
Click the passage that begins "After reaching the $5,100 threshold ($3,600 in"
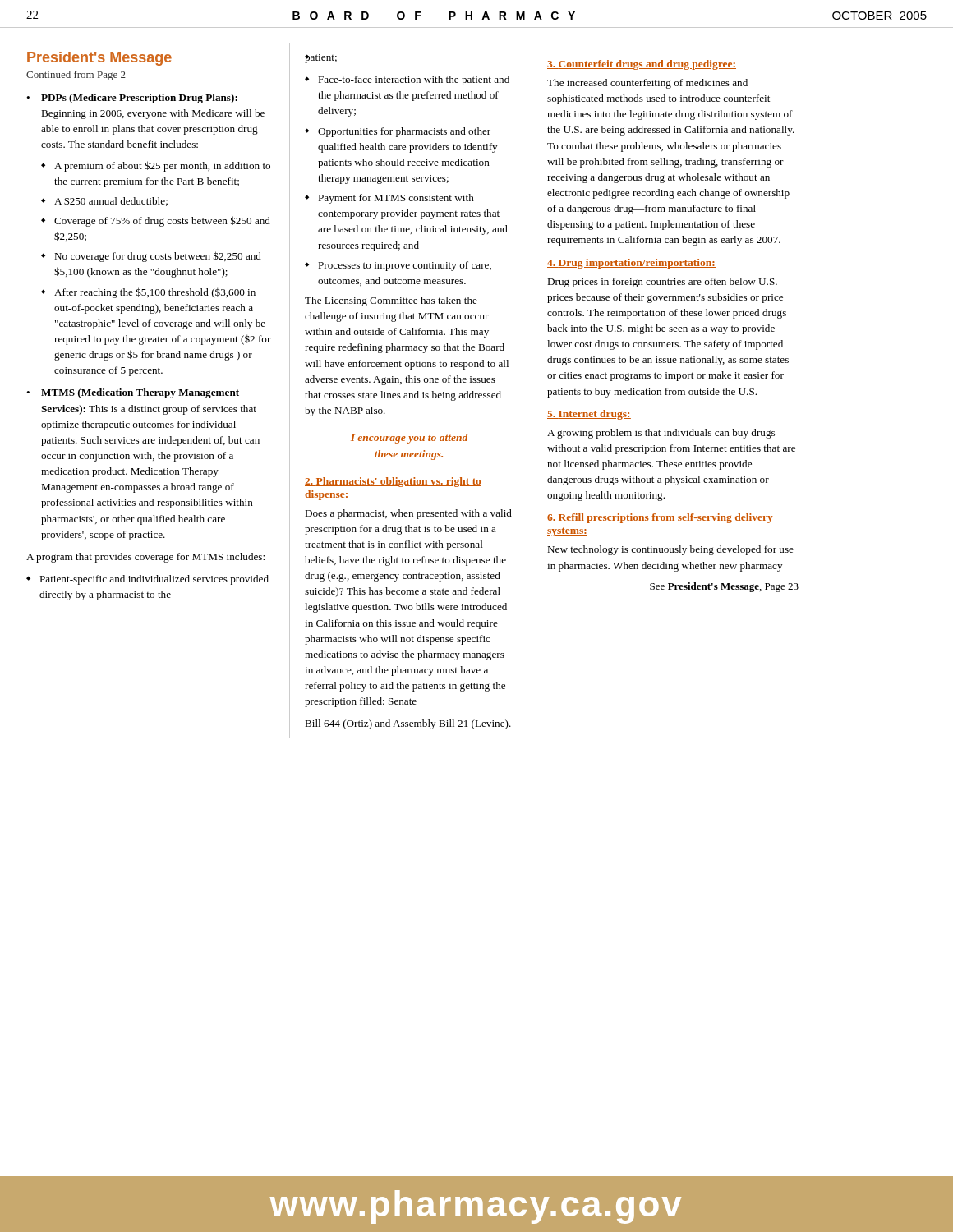click(x=162, y=331)
